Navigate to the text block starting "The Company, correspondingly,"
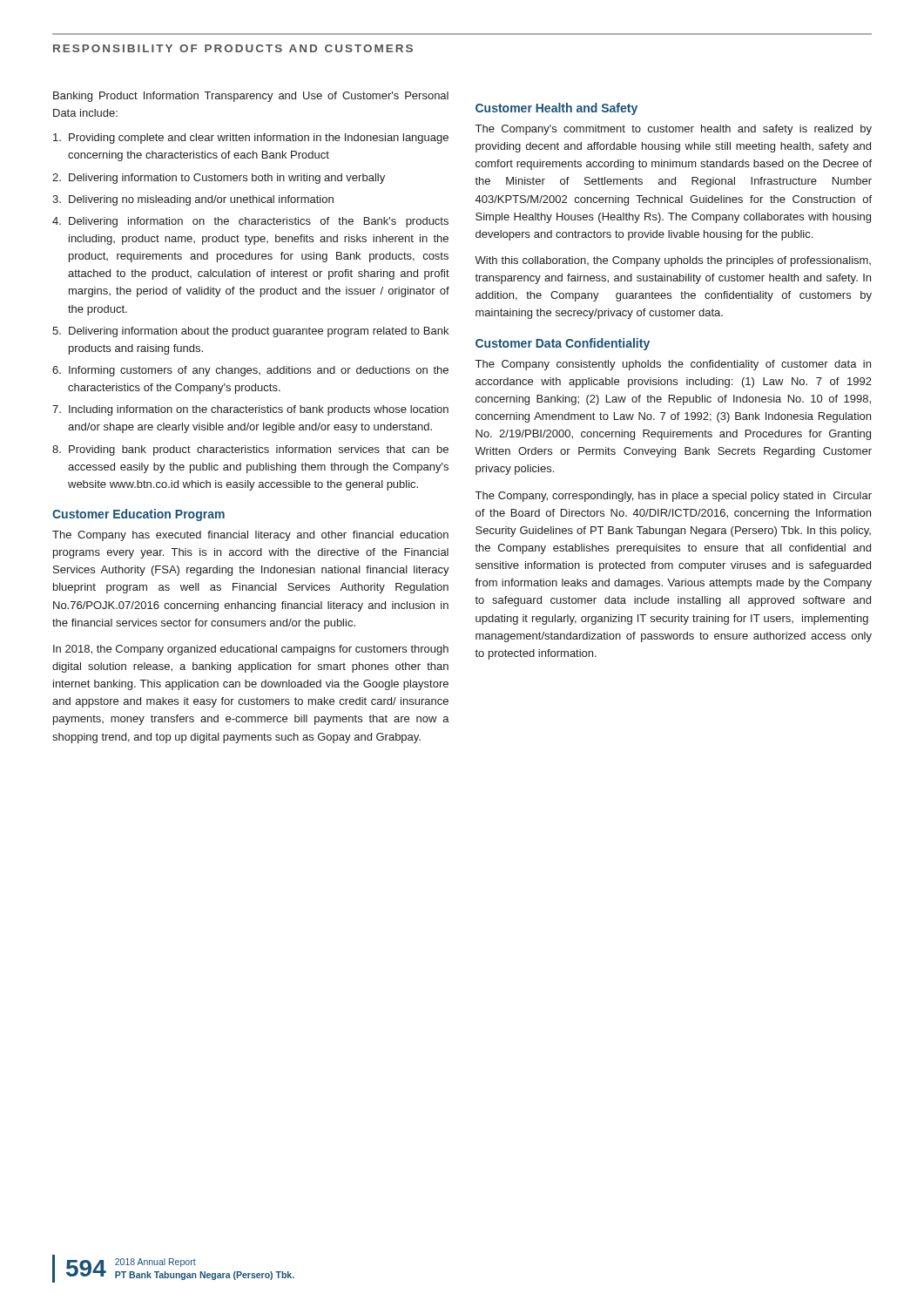 tap(673, 574)
